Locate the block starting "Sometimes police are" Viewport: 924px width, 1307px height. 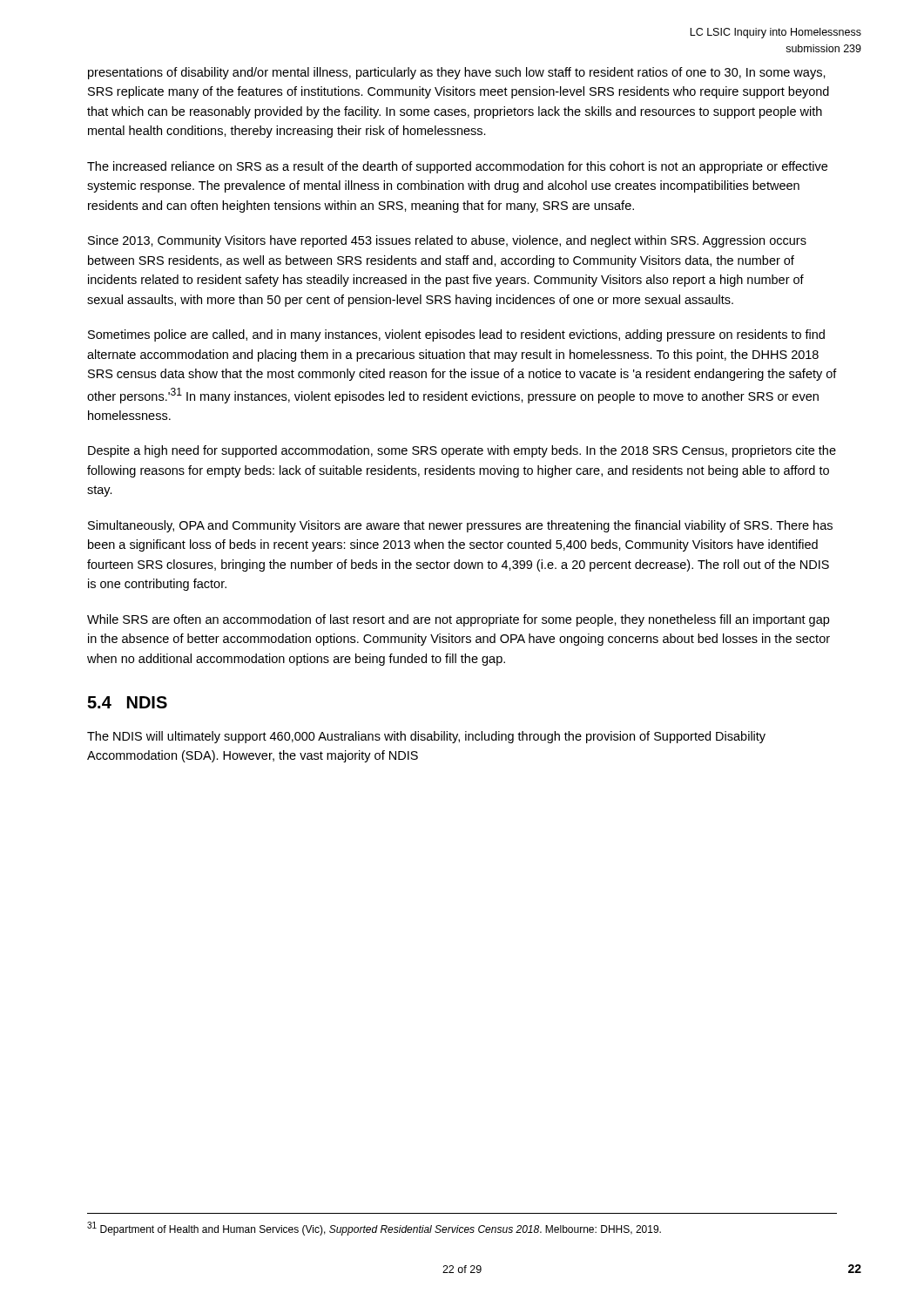[x=462, y=375]
